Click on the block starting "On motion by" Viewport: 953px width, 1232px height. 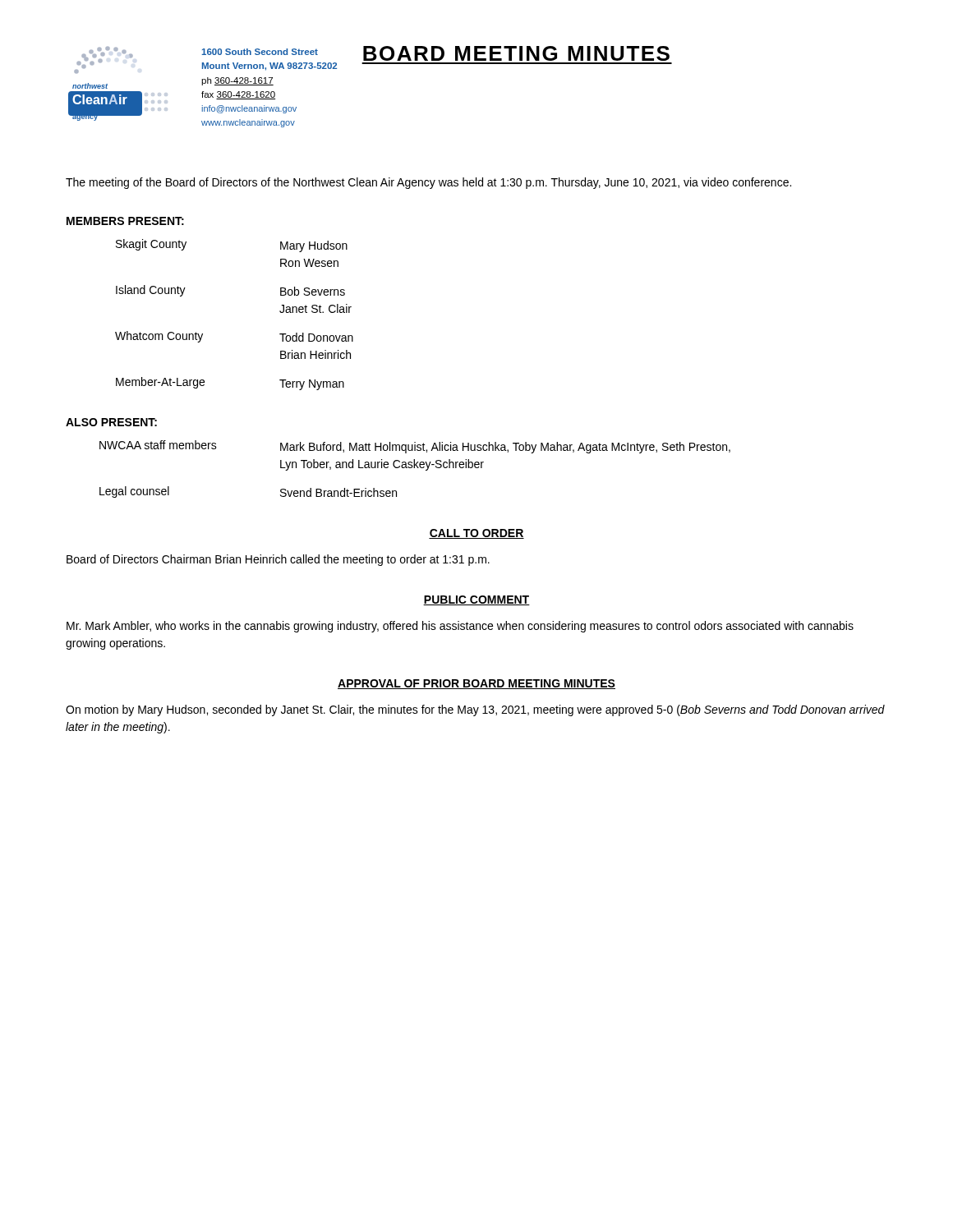coord(475,718)
